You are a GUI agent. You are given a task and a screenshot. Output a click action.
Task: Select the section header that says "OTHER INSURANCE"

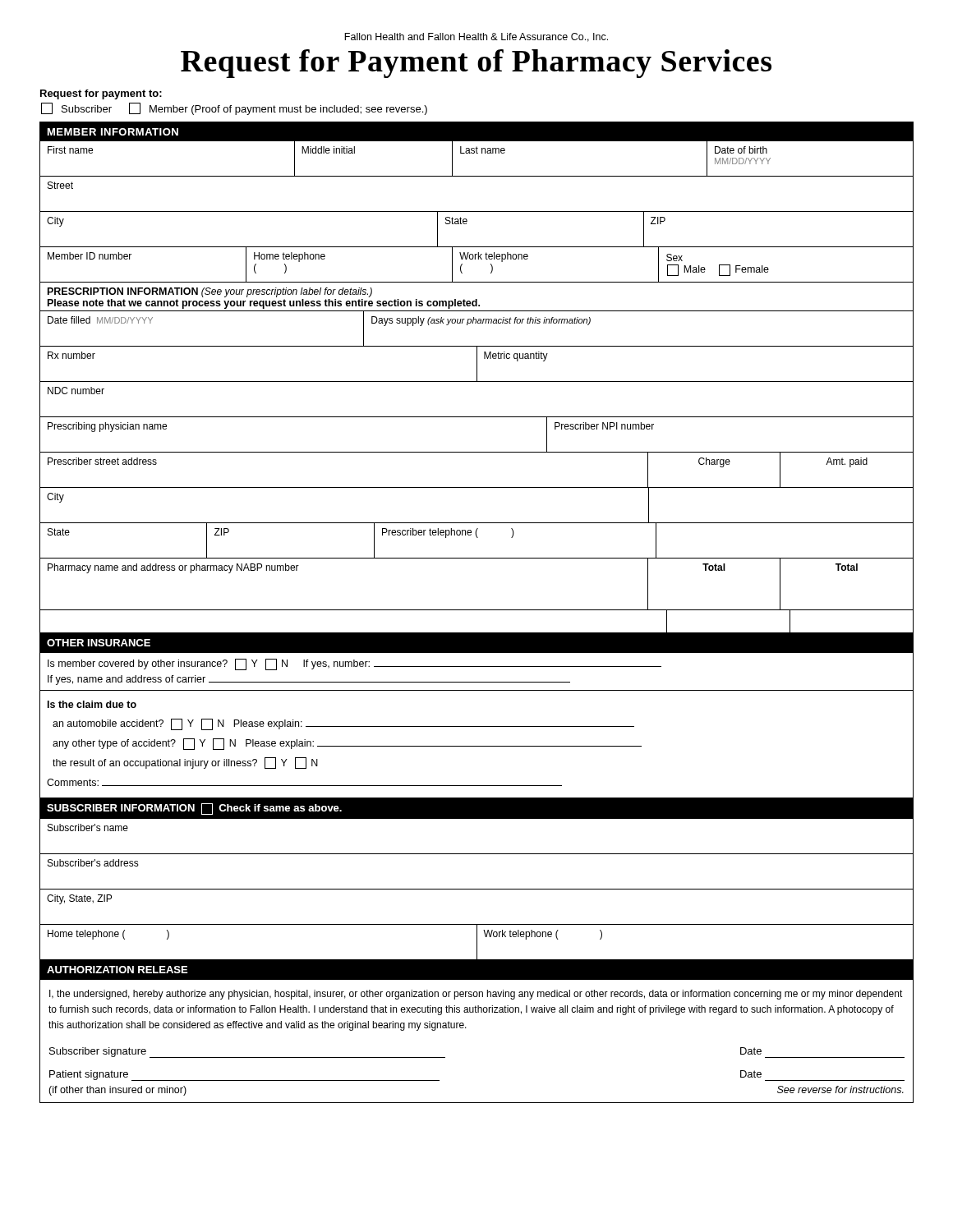click(x=99, y=642)
